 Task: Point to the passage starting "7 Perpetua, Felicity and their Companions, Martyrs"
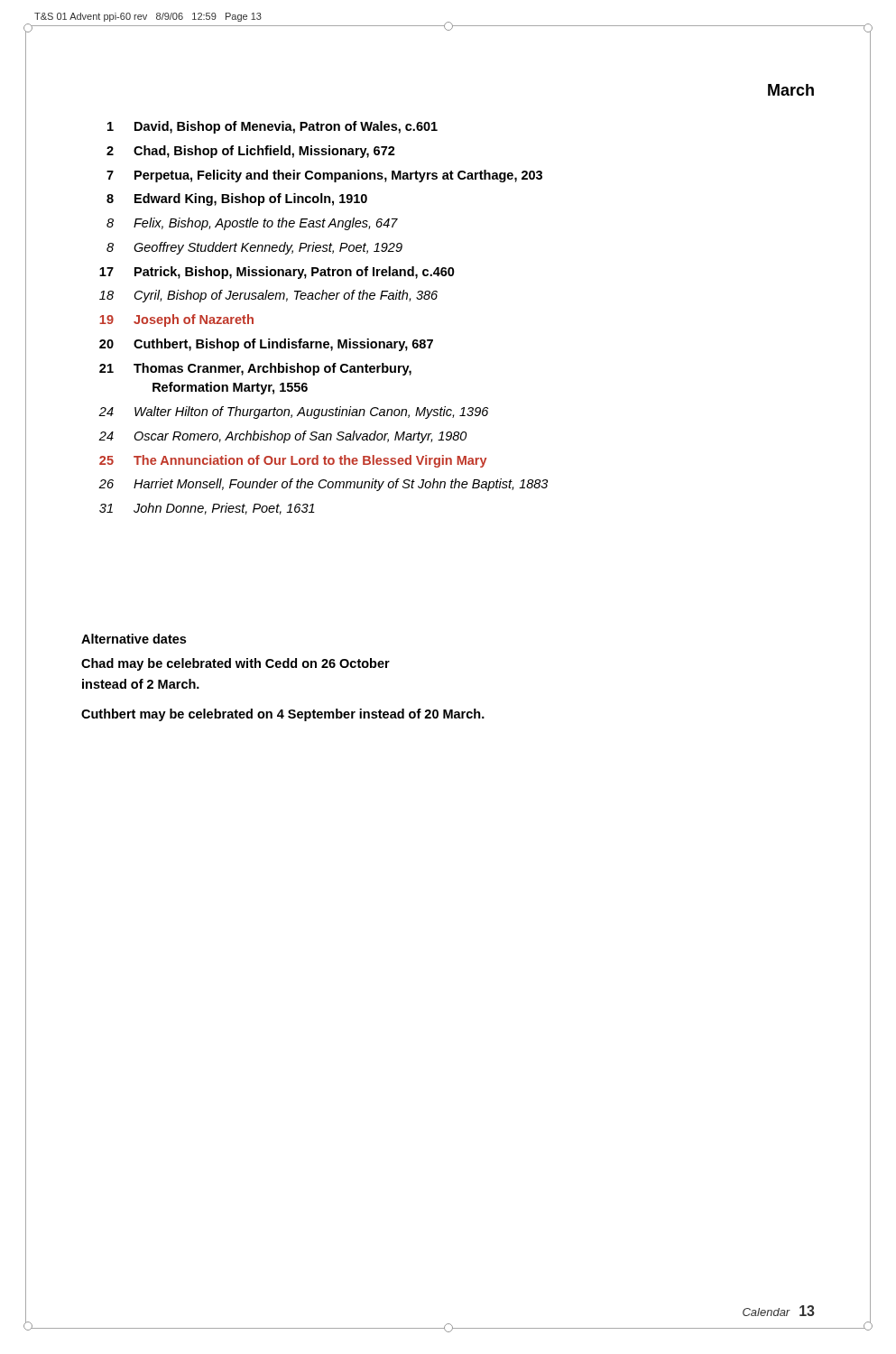[x=448, y=175]
